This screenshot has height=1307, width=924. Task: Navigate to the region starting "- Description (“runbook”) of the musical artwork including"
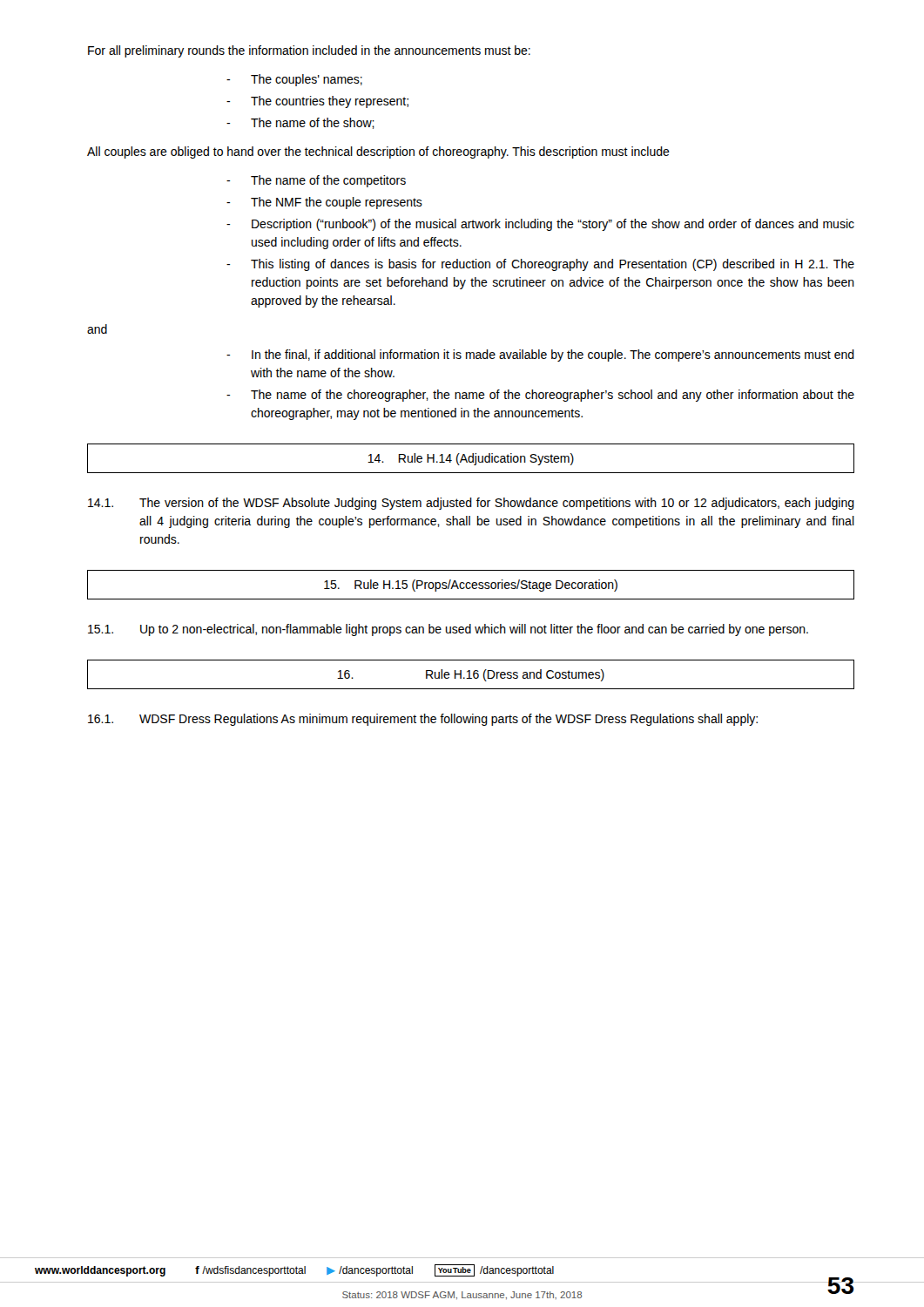[x=540, y=234]
